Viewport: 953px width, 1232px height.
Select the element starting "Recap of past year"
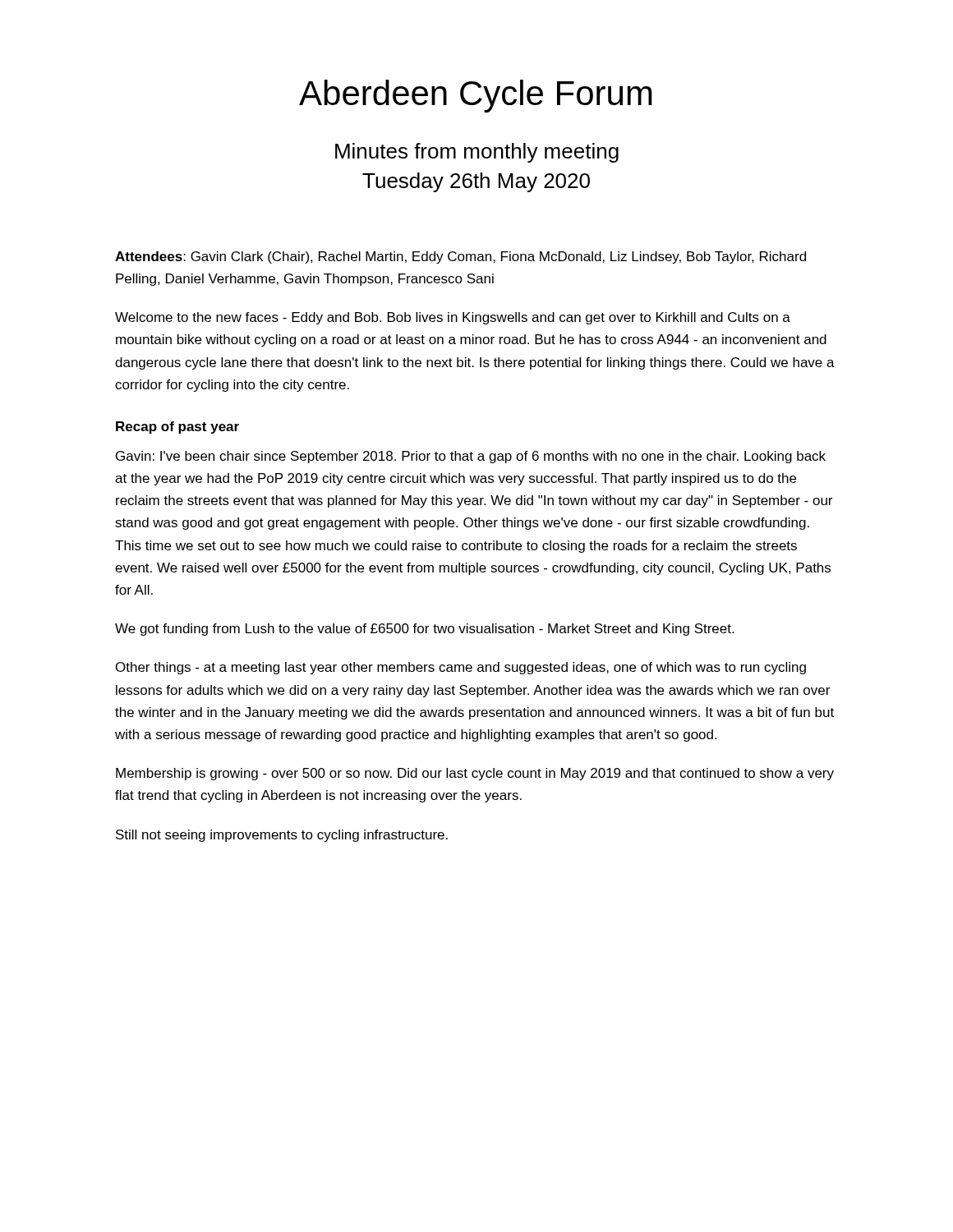(x=177, y=427)
